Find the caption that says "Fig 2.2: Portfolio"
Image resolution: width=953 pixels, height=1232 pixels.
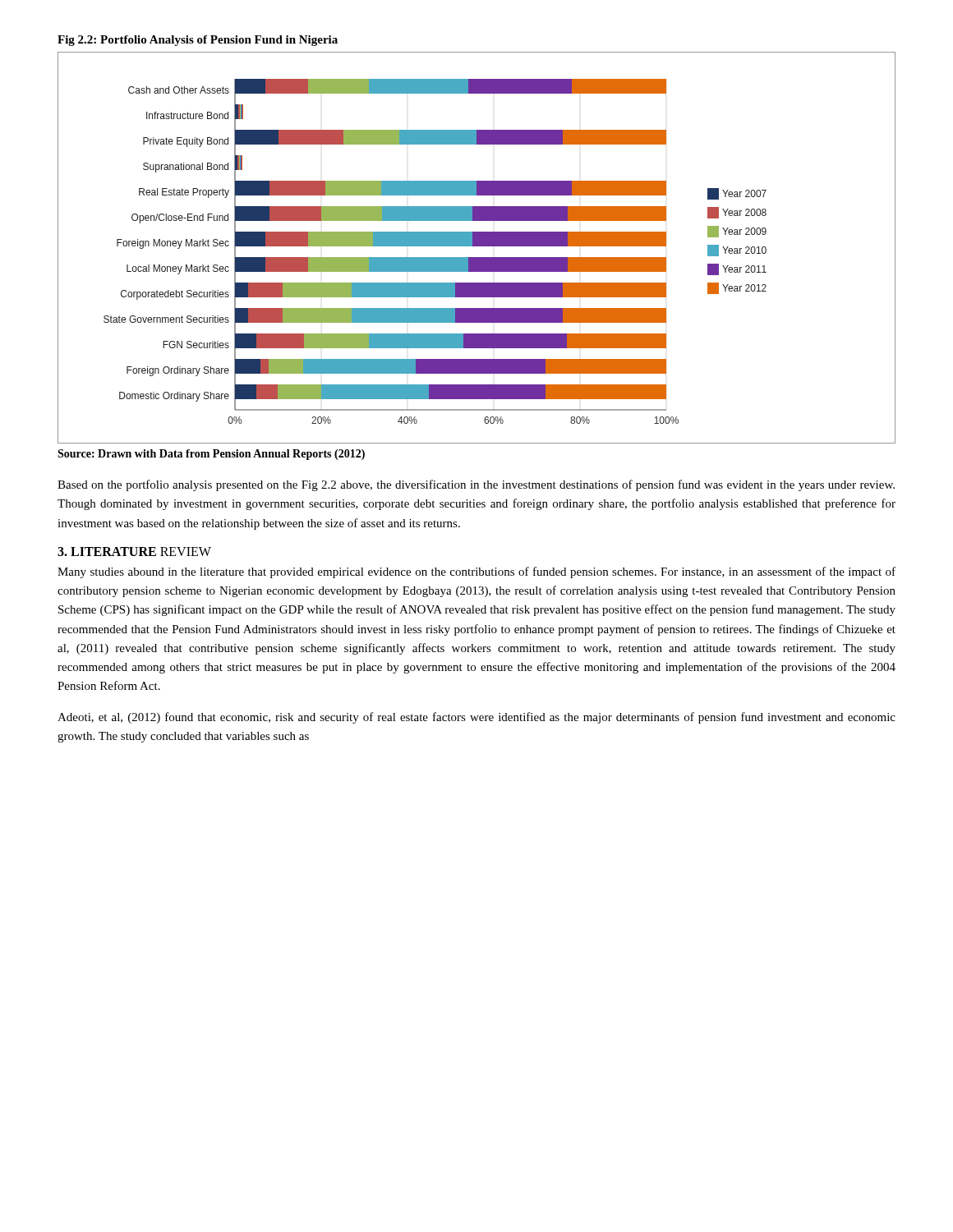point(198,39)
